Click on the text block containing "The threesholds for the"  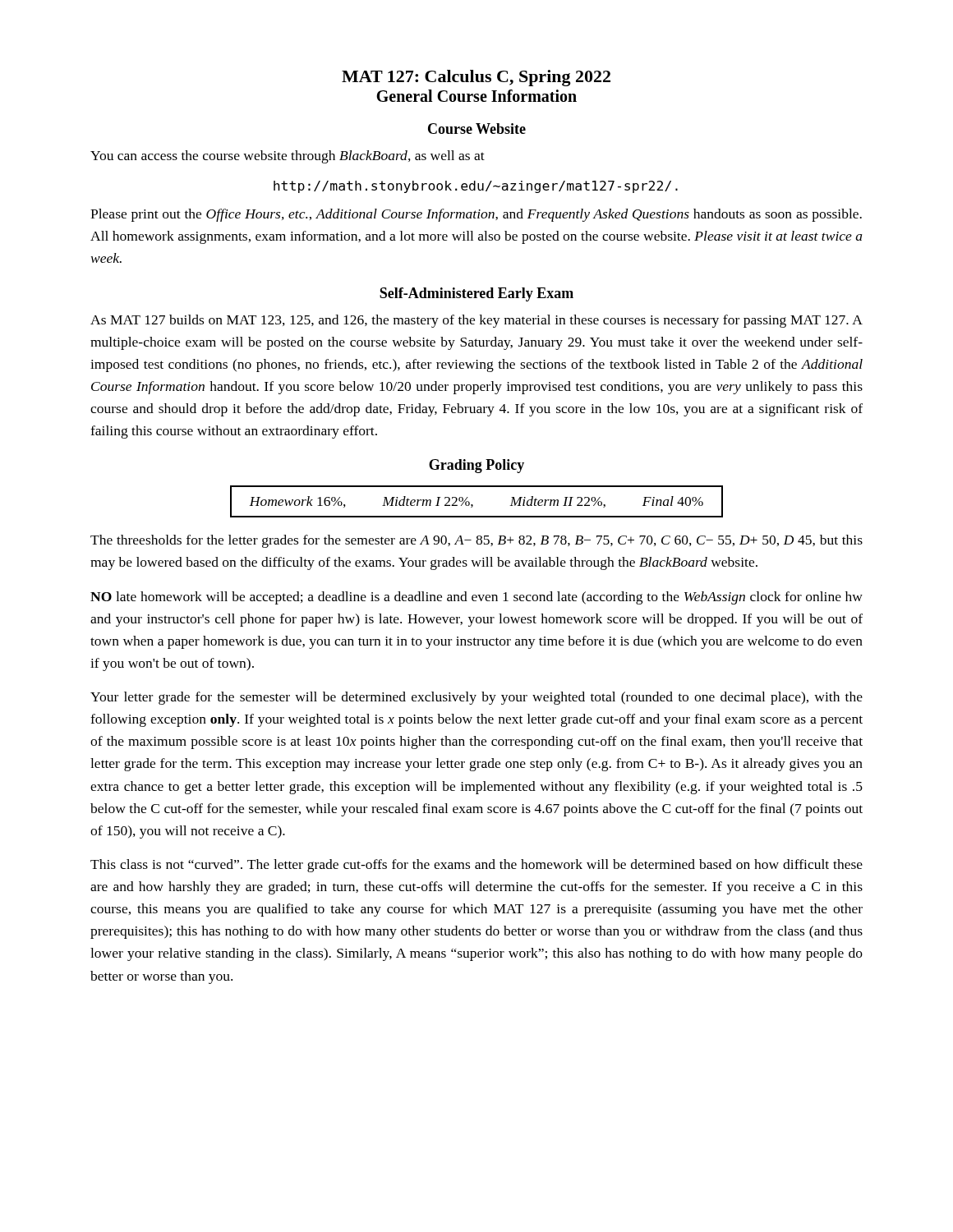[x=476, y=551]
